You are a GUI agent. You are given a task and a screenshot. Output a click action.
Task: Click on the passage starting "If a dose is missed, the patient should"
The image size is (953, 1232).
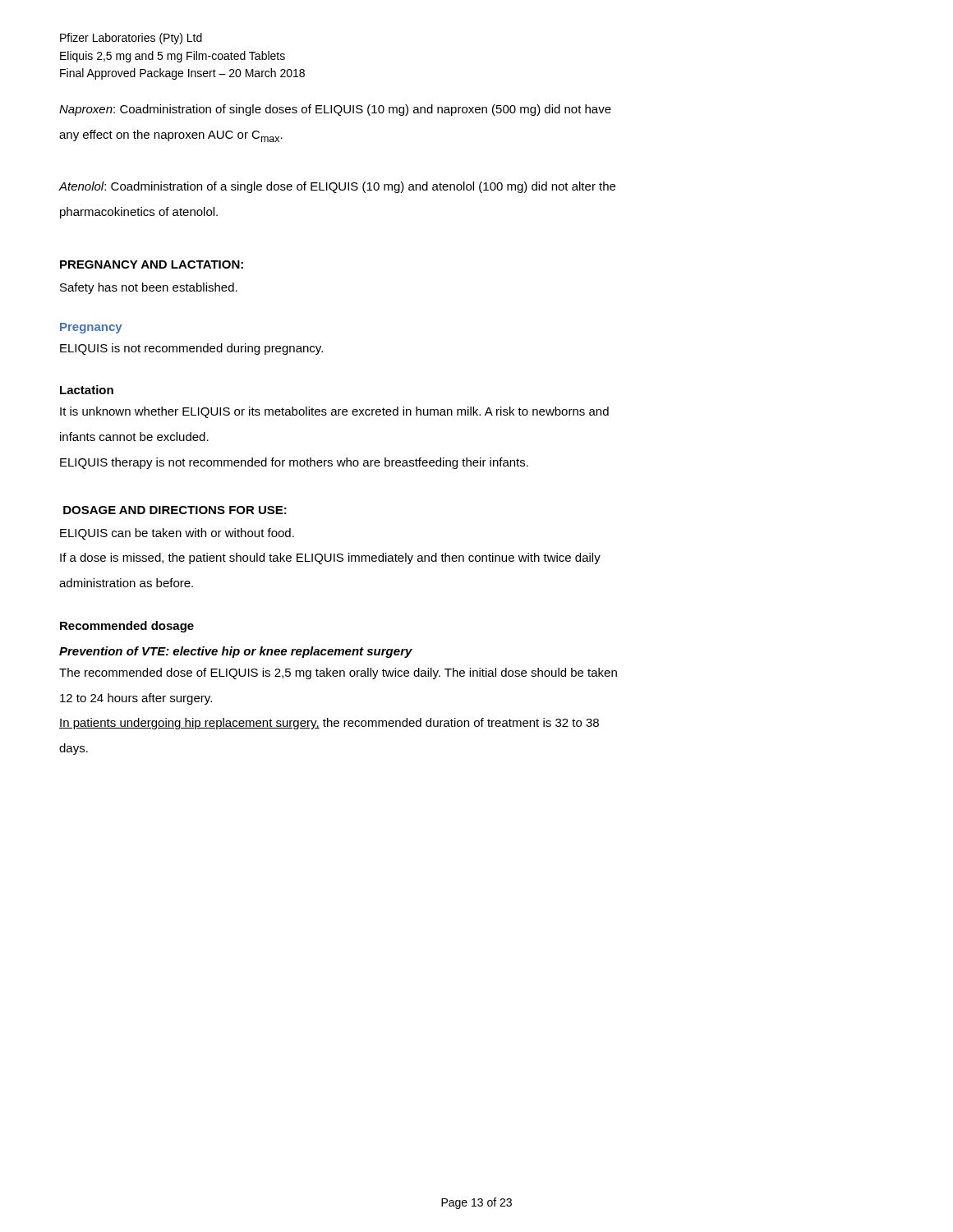point(330,558)
